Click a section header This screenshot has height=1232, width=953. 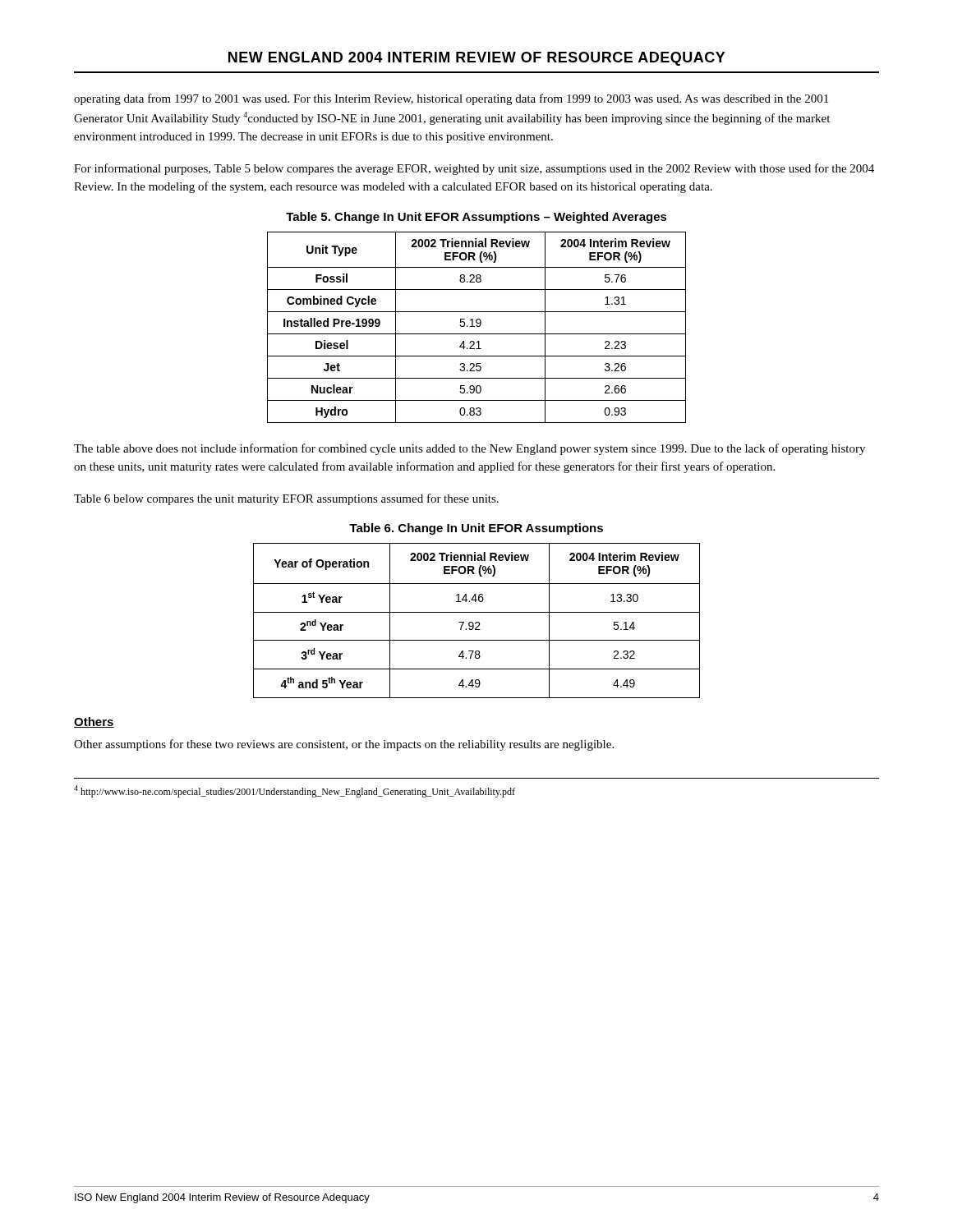pyautogui.click(x=94, y=721)
